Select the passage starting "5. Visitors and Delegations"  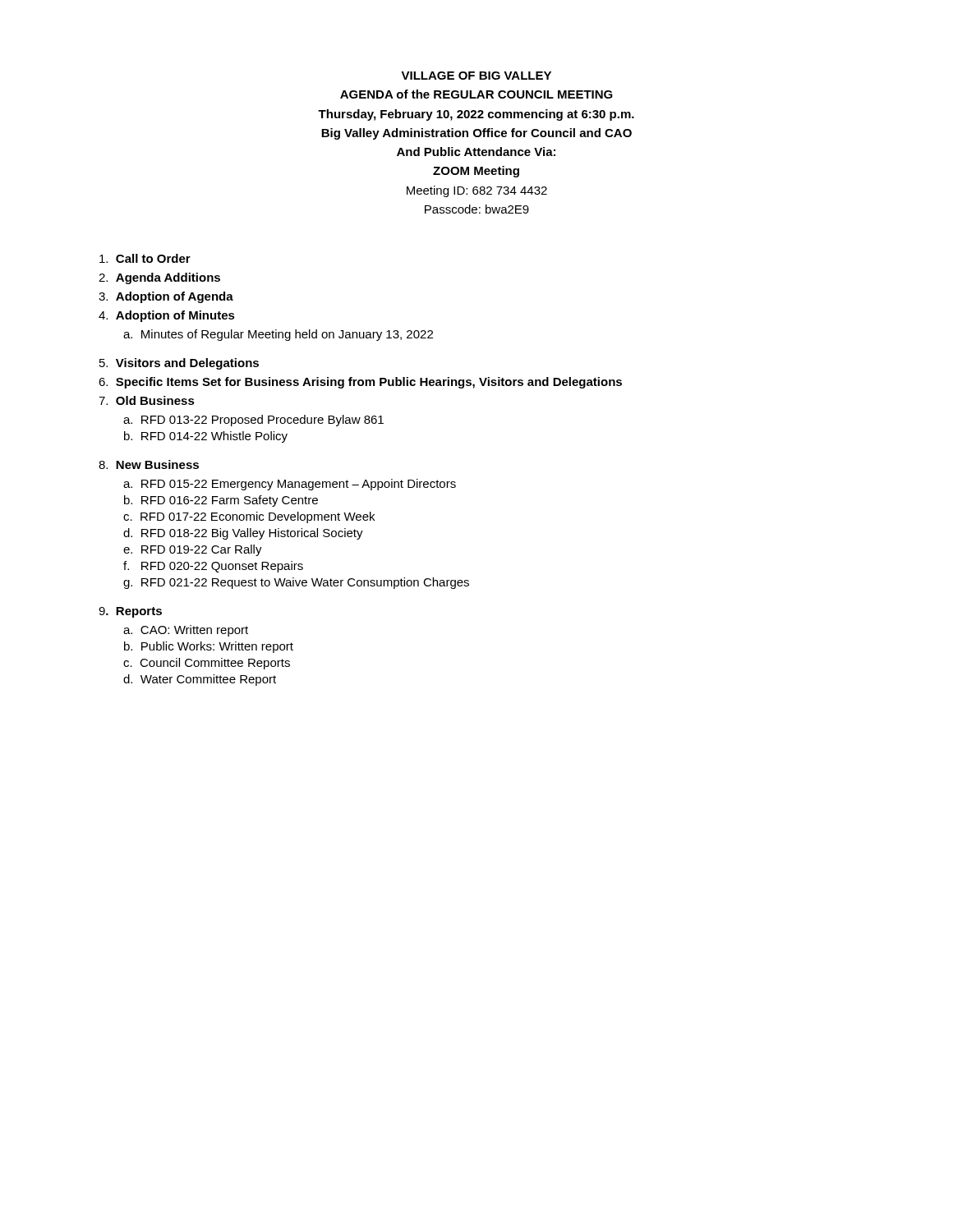click(x=179, y=363)
